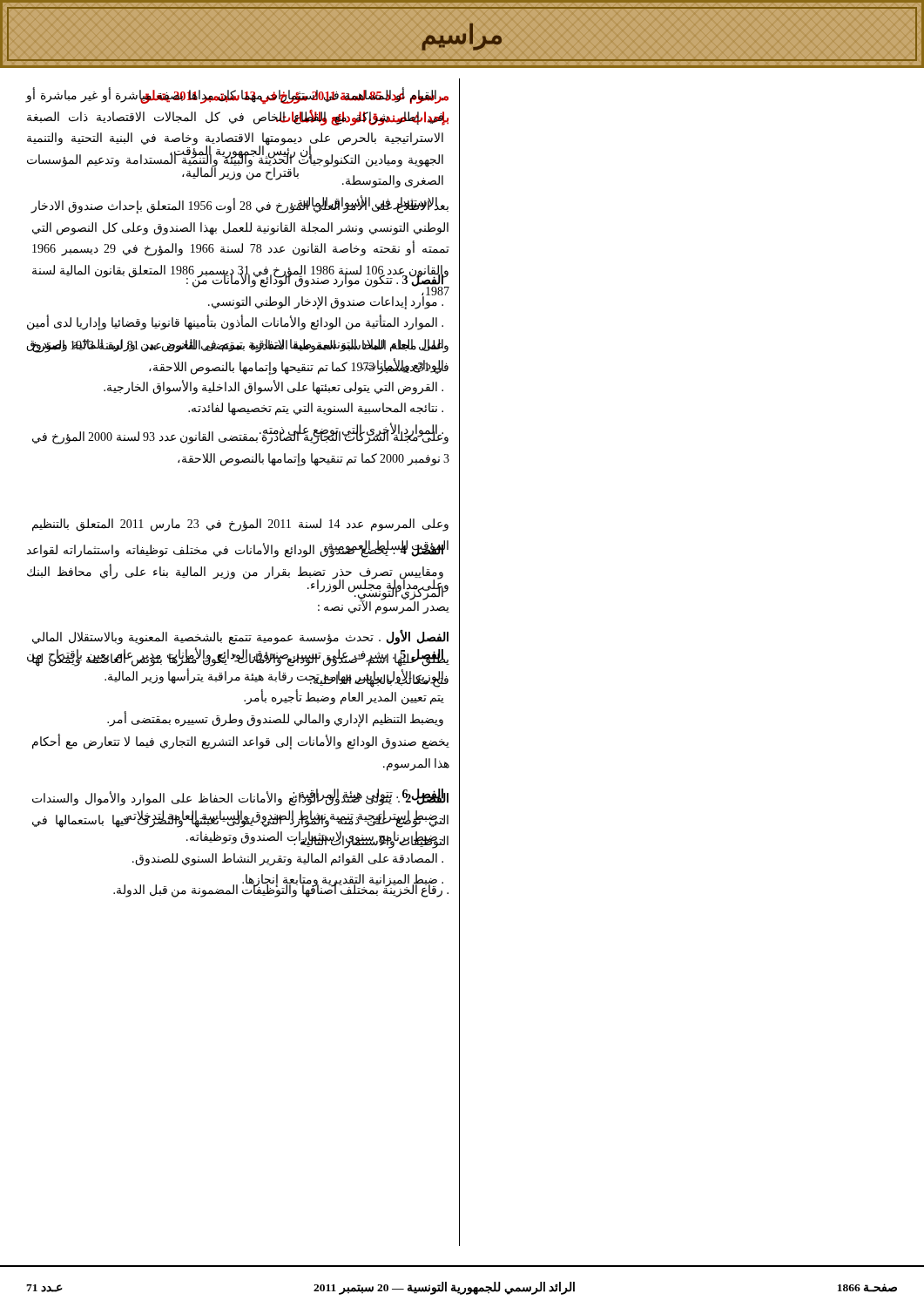Image resolution: width=924 pixels, height=1307 pixels.
Task: Find the text starting "الفصل الأول ."
Action: coord(240,659)
